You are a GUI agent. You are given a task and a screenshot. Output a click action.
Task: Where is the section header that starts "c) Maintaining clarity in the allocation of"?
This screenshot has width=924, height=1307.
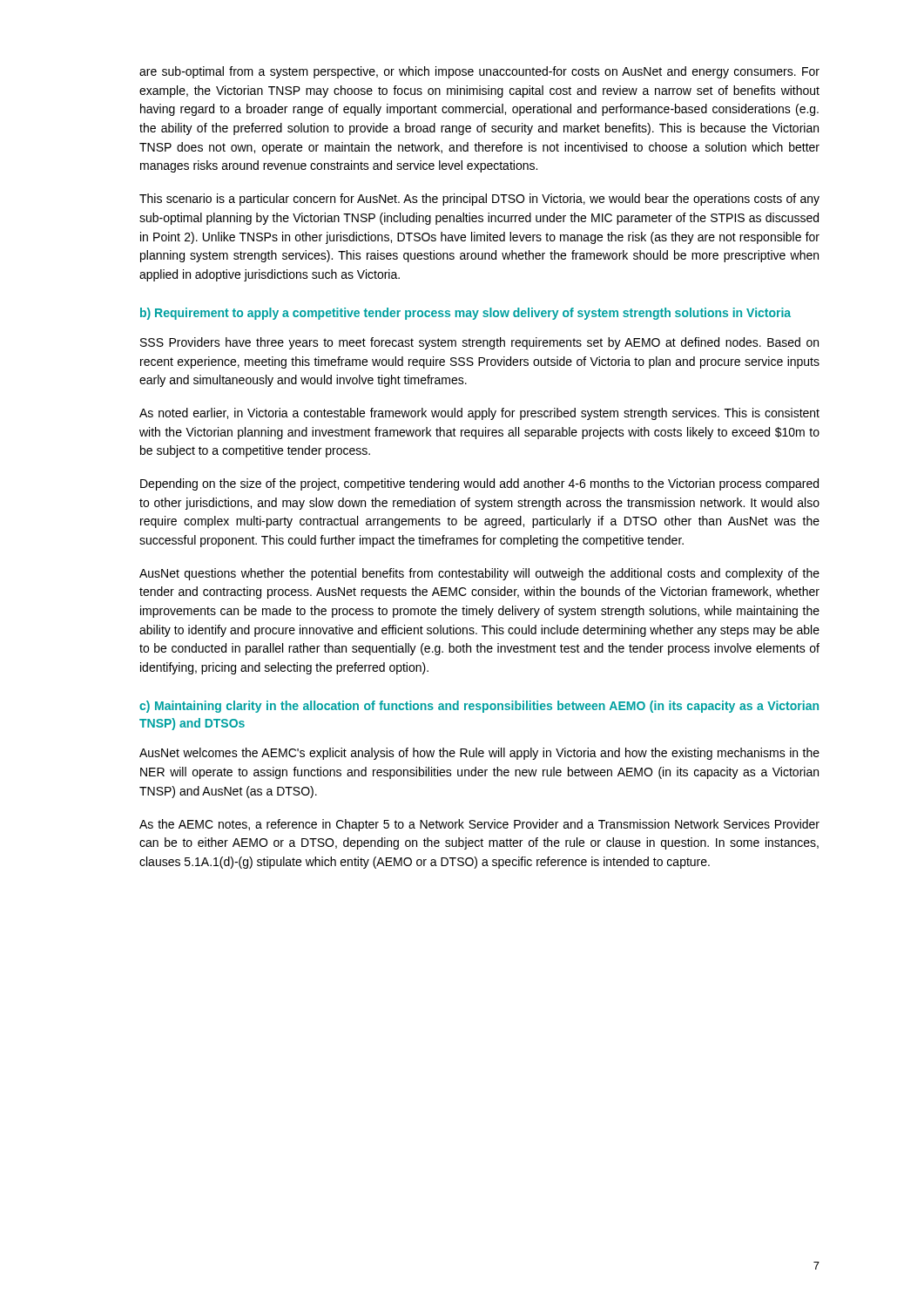pyautogui.click(x=479, y=715)
